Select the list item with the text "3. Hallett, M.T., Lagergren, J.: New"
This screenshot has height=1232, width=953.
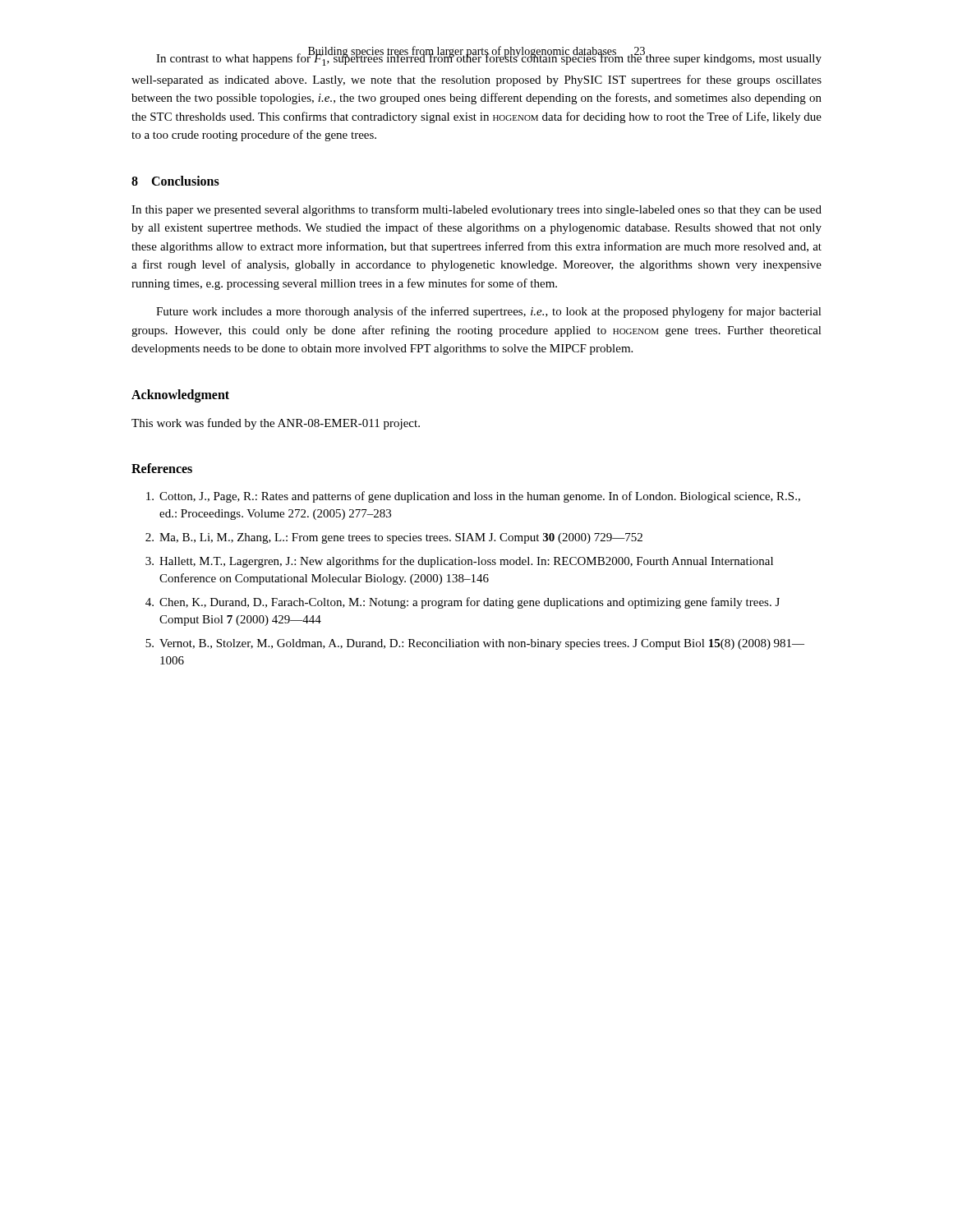click(x=476, y=570)
